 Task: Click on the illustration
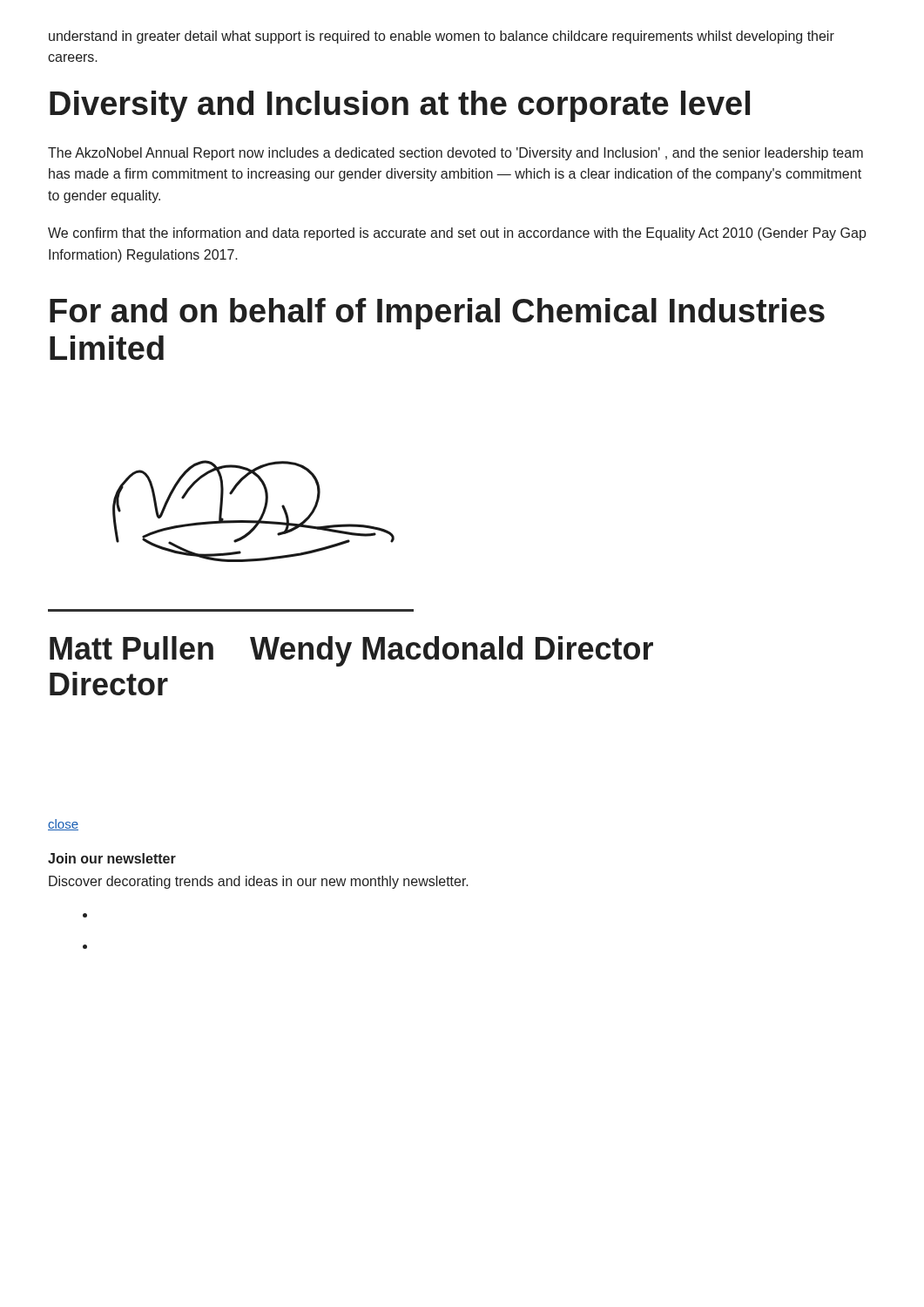click(x=462, y=502)
